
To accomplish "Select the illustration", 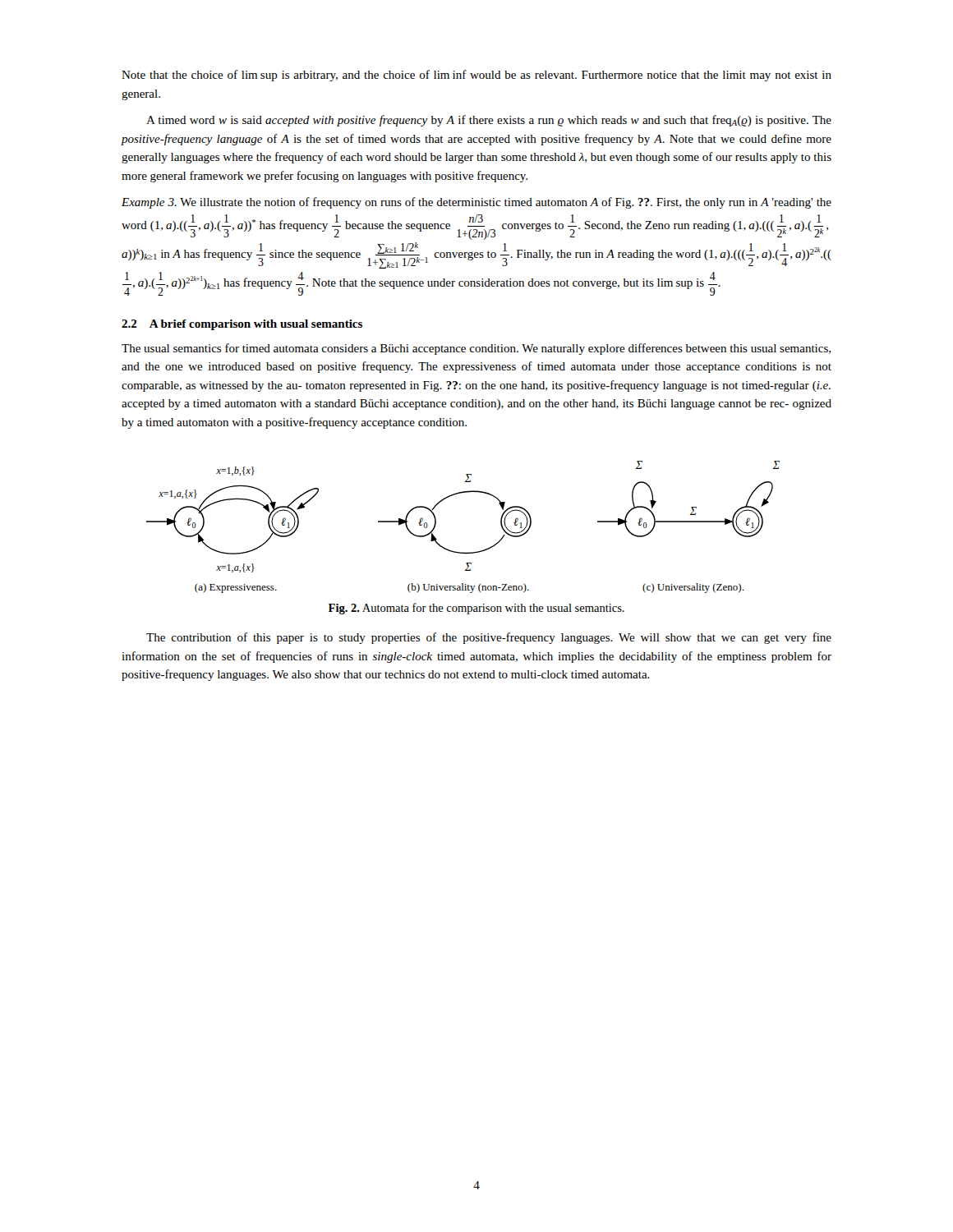I will pos(476,523).
